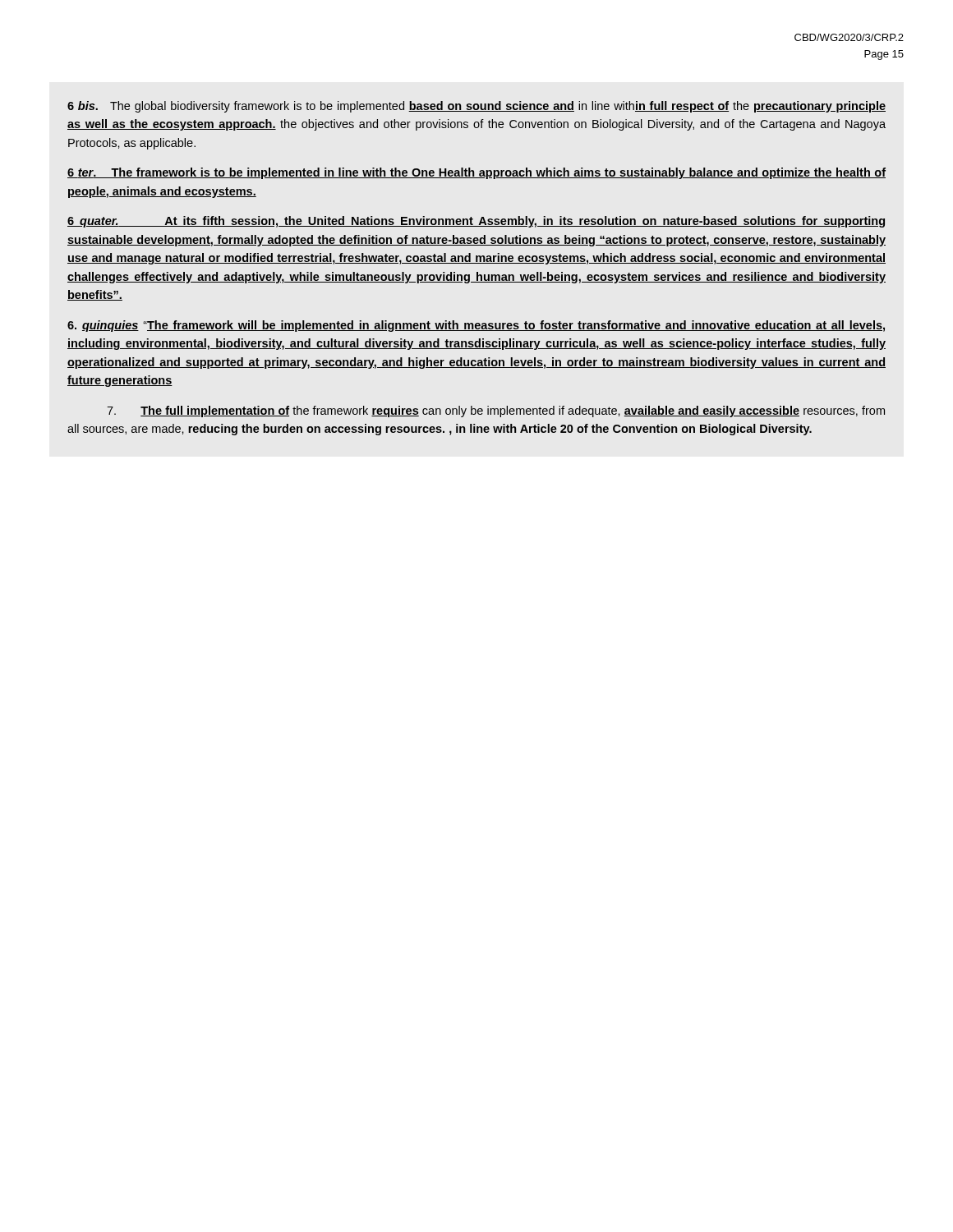This screenshot has width=953, height=1232.
Task: Select the text block that says "6 quater. At its fifth session,"
Action: point(476,258)
